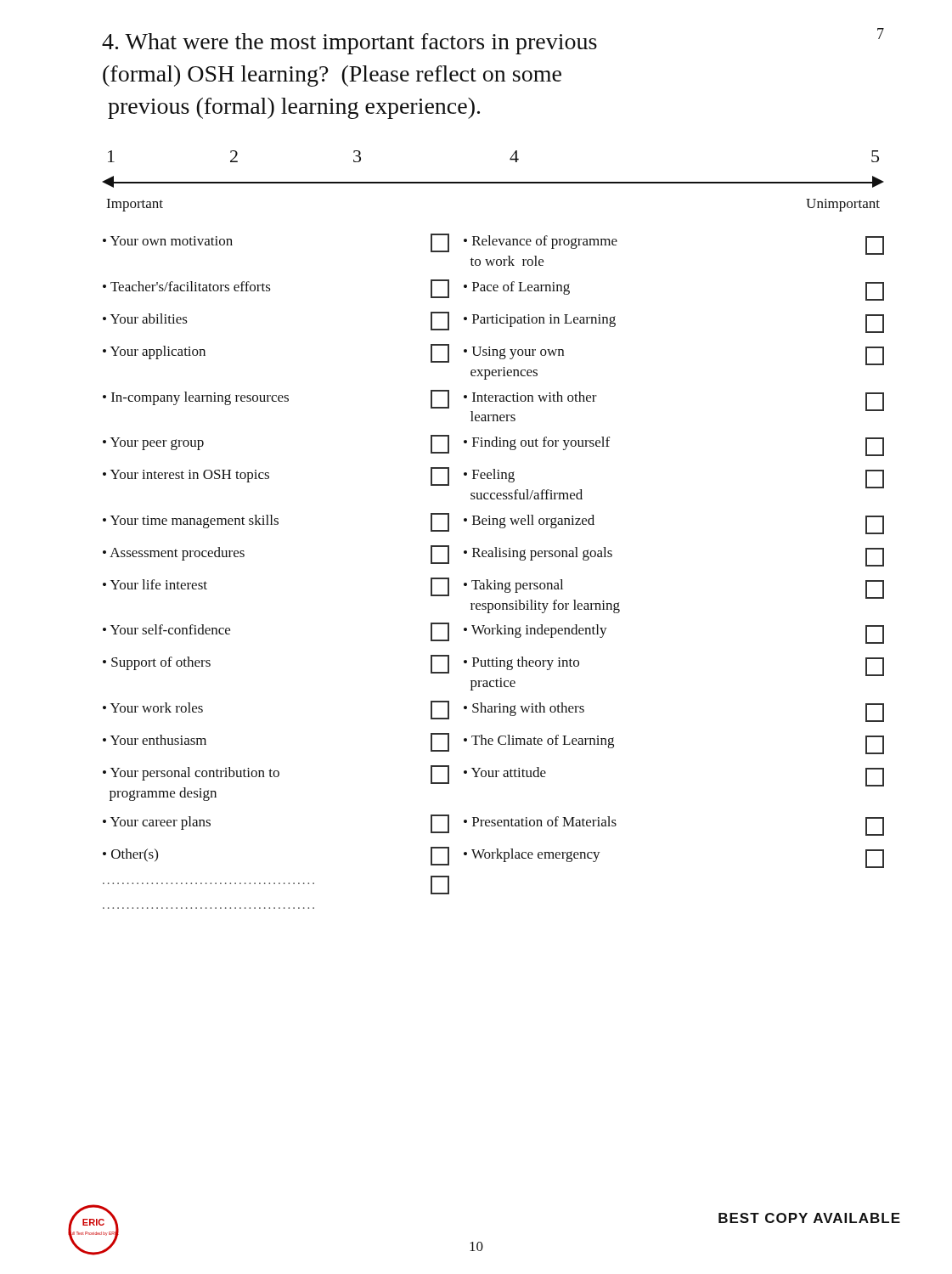Click the title that begins "4. What were the most important factors"
The image size is (952, 1274).
tap(350, 73)
